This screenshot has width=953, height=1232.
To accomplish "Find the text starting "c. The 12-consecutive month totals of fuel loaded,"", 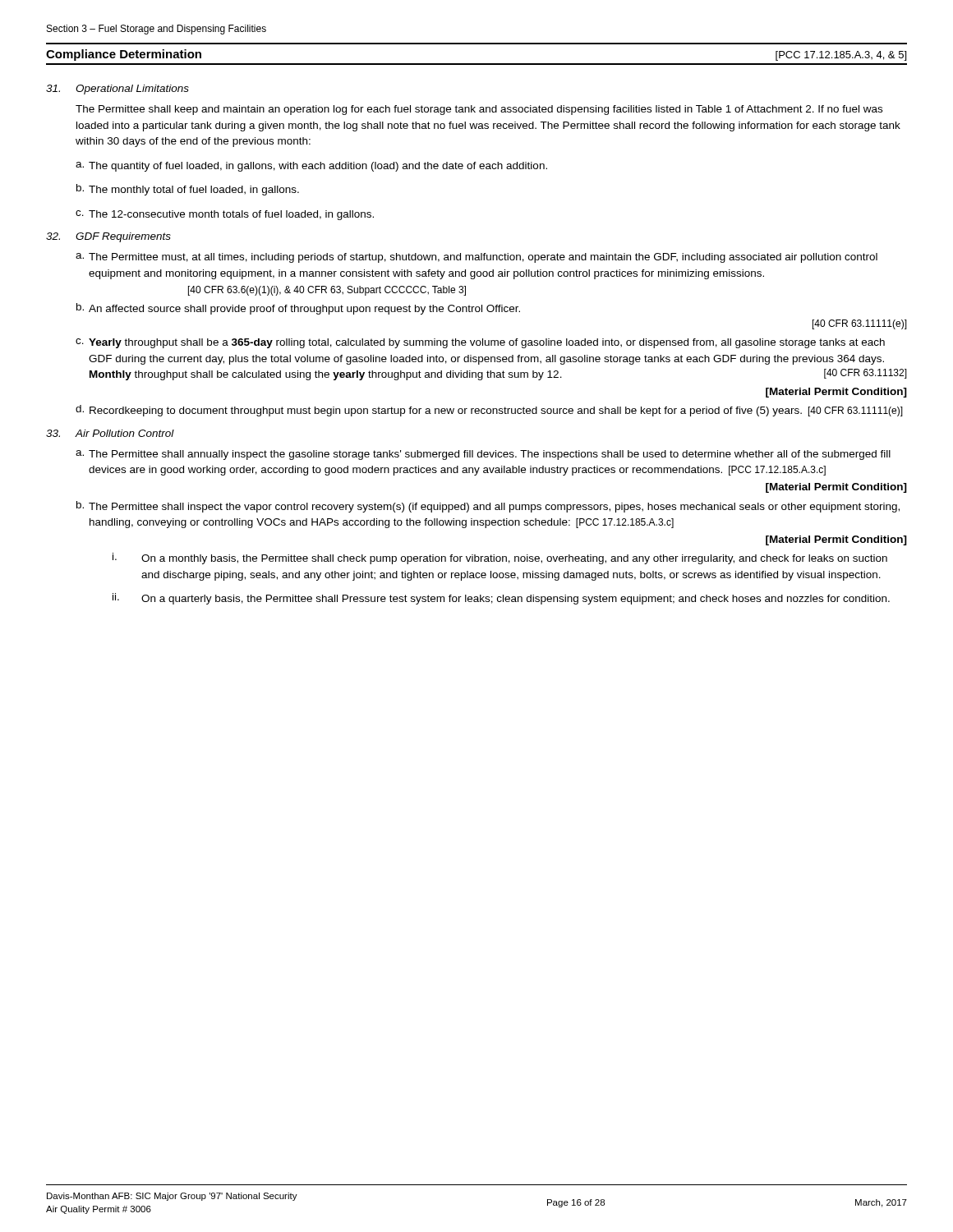I will point(225,215).
